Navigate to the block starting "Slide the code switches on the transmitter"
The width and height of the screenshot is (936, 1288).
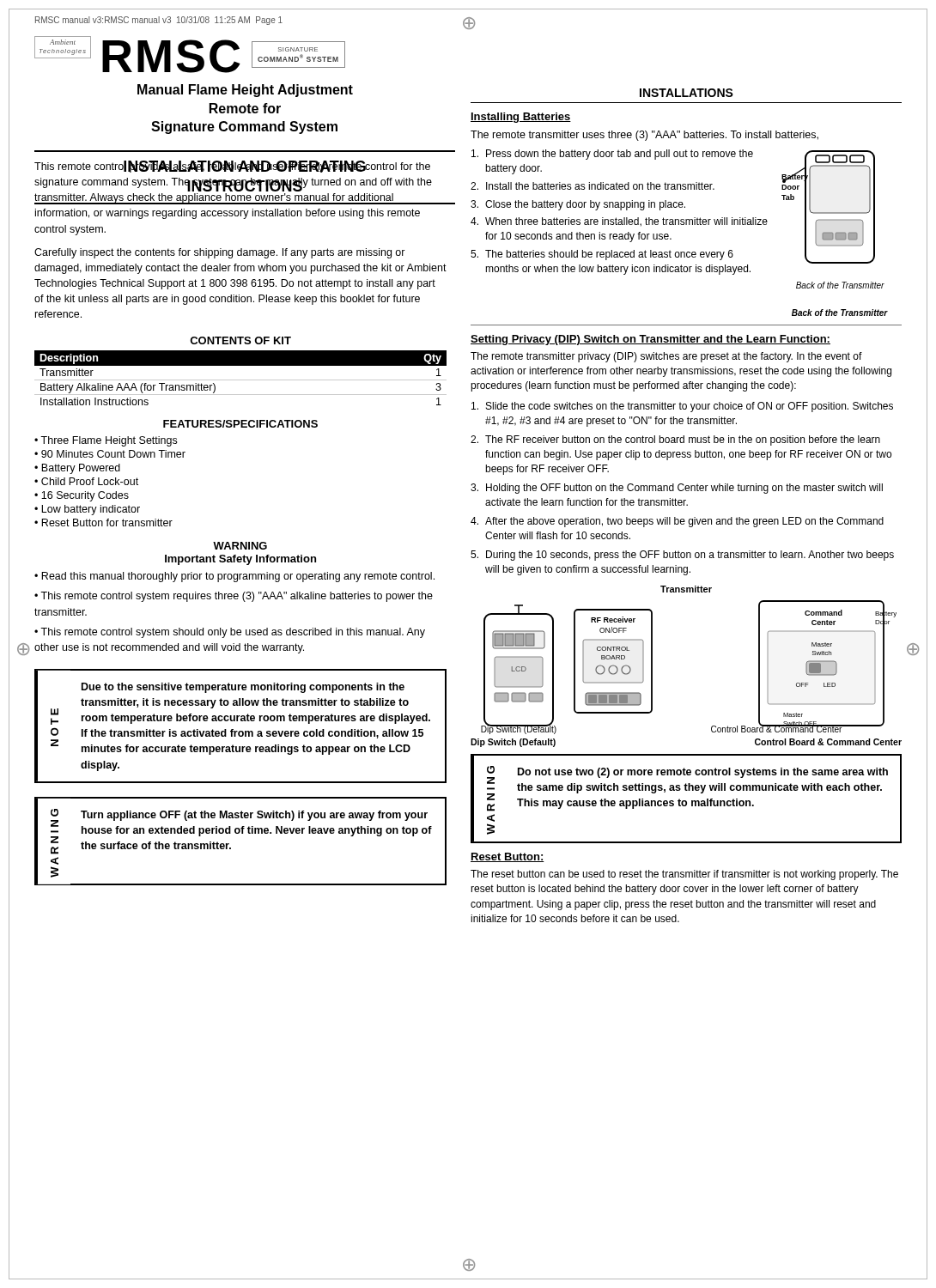point(686,414)
